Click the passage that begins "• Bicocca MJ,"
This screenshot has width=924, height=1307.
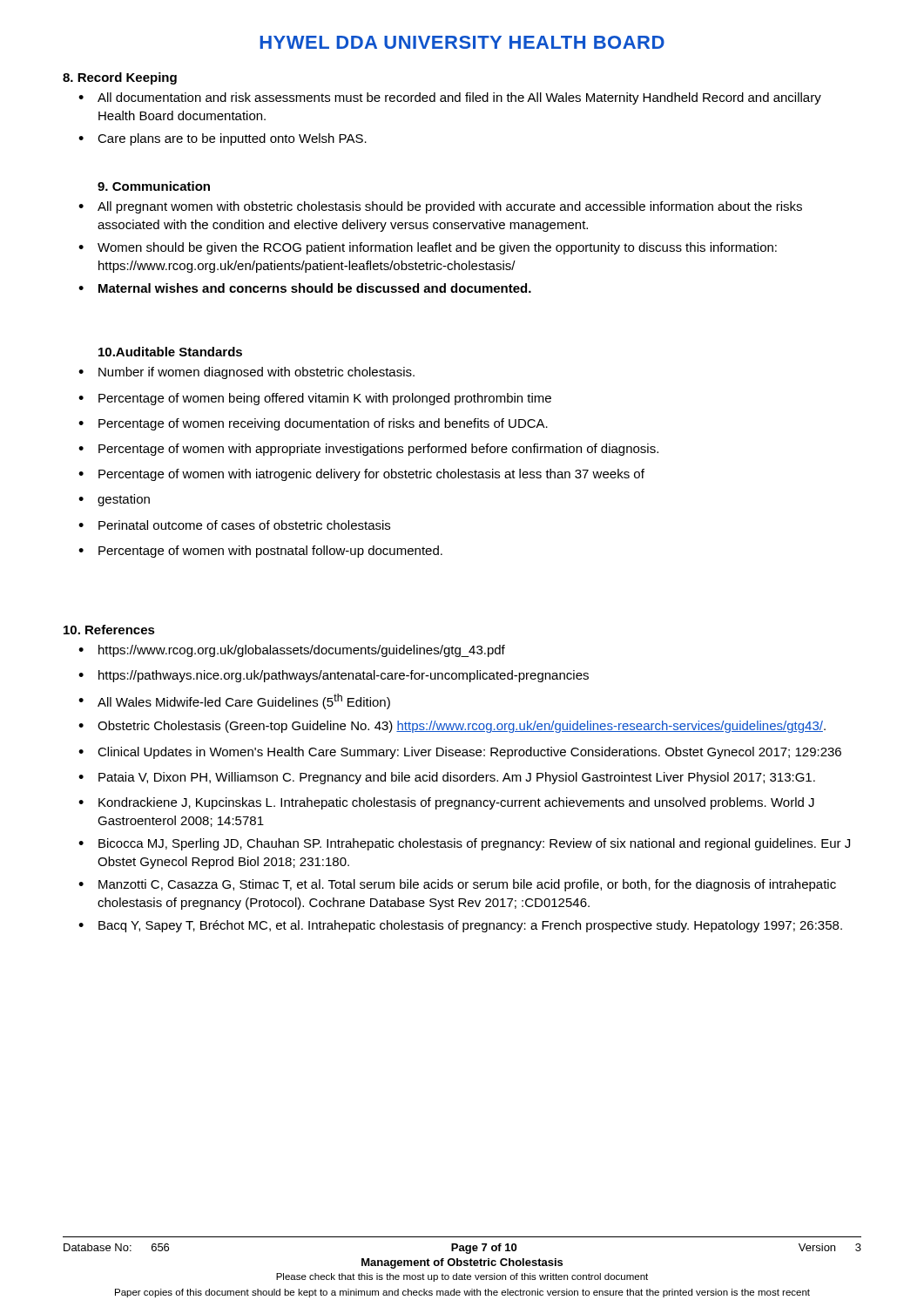[470, 852]
